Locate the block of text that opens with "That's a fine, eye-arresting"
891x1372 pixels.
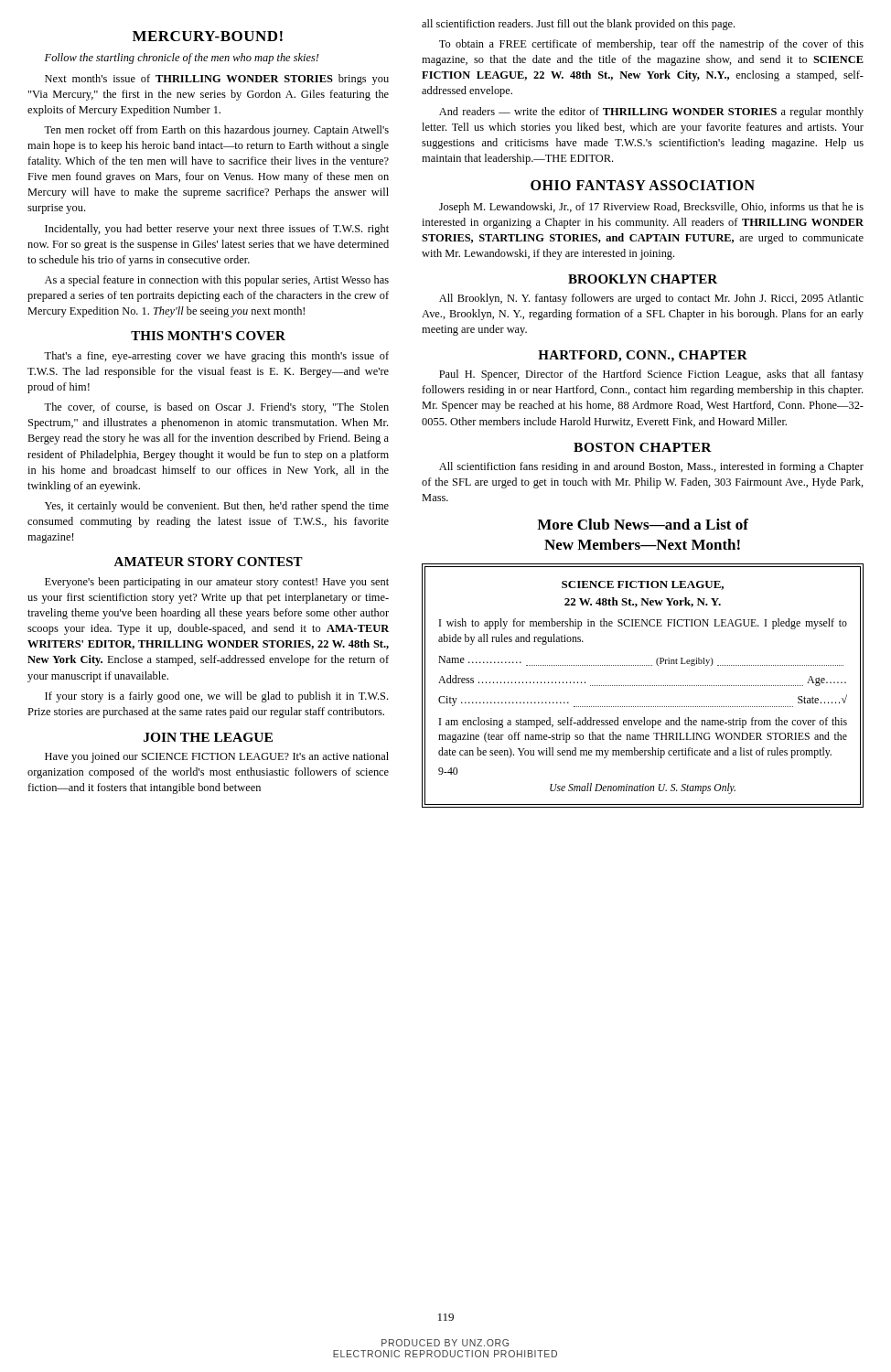pos(208,447)
